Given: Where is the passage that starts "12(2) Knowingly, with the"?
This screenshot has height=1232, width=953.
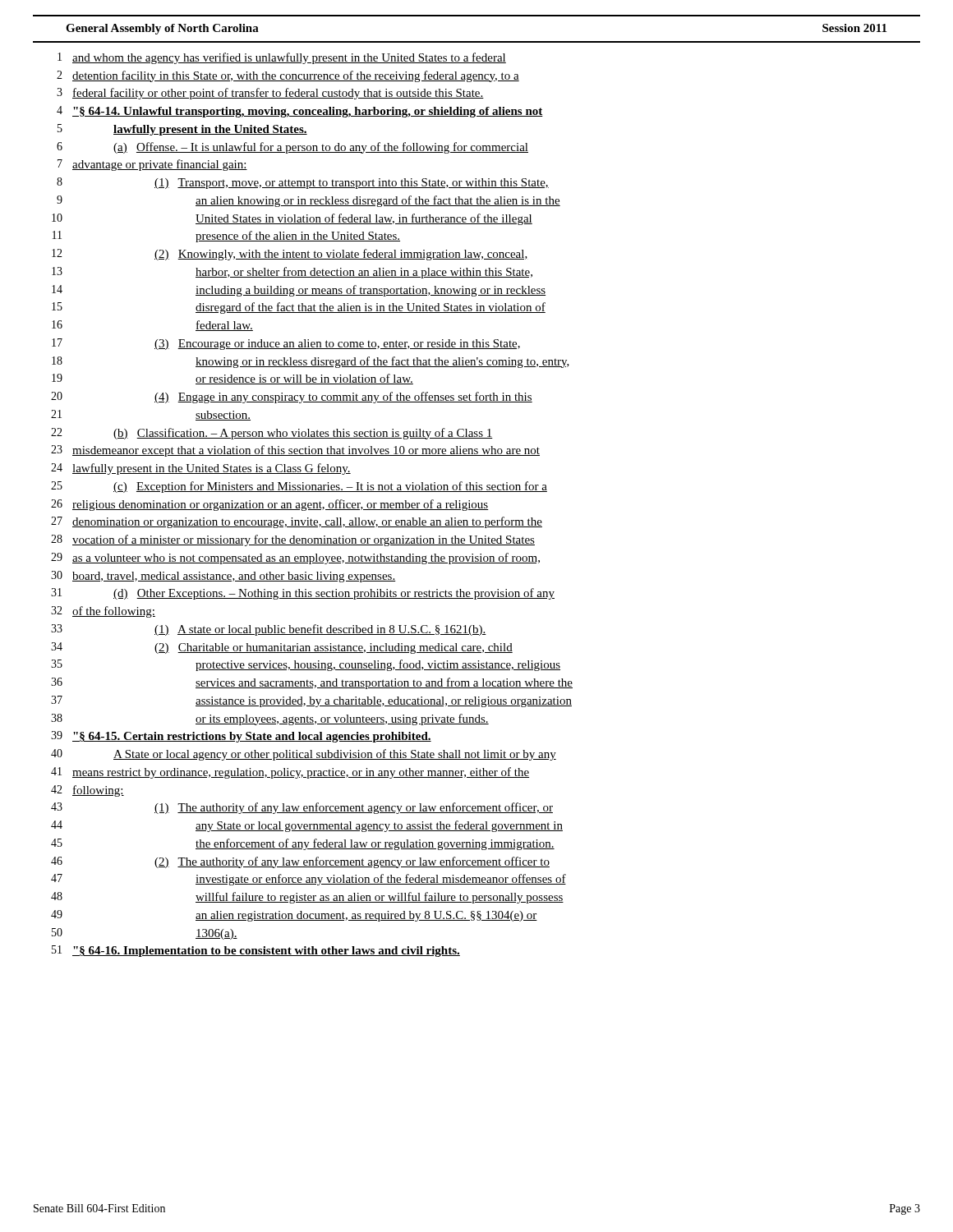Looking at the screenshot, I should pos(476,290).
